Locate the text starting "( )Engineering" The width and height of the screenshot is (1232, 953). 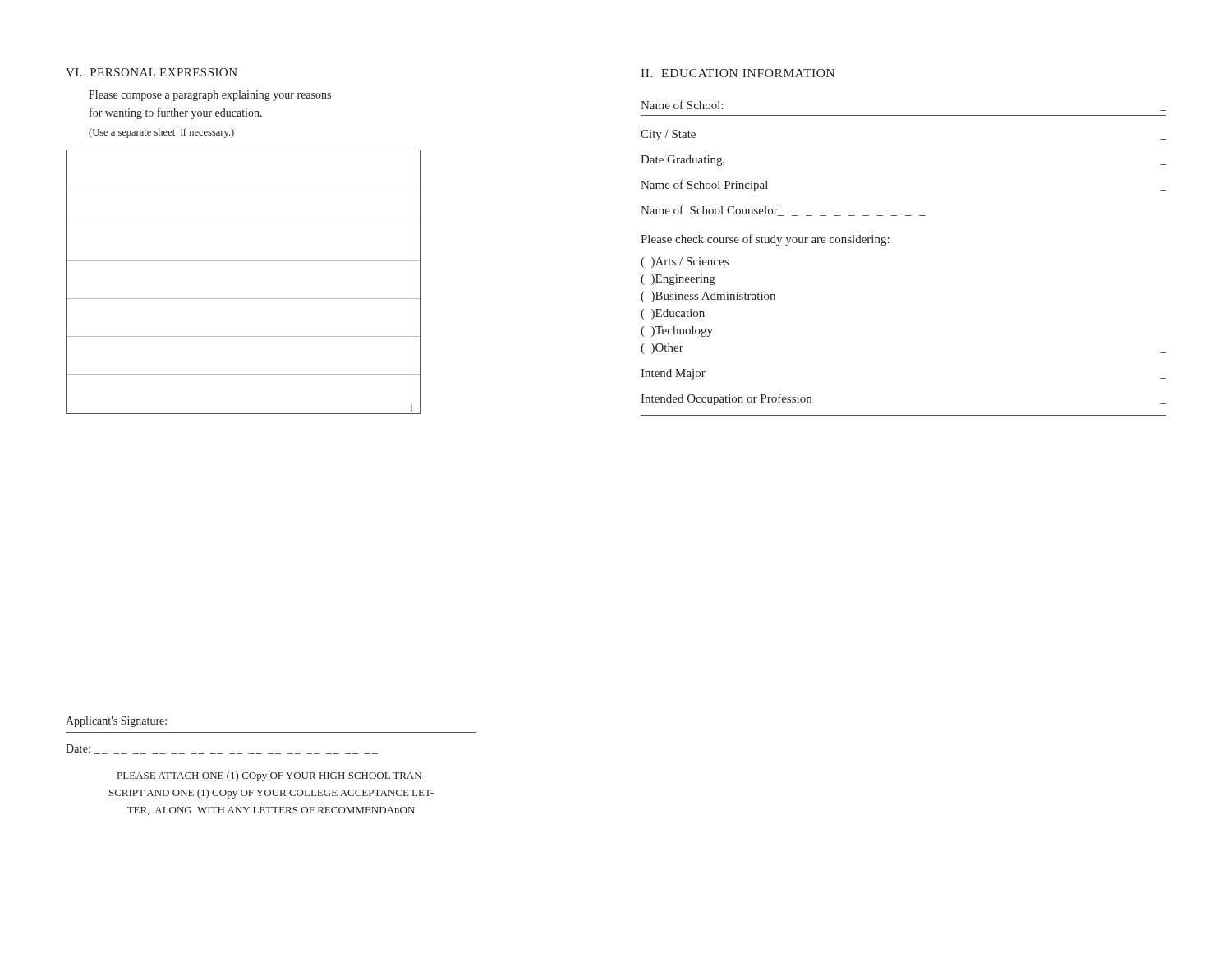point(678,278)
